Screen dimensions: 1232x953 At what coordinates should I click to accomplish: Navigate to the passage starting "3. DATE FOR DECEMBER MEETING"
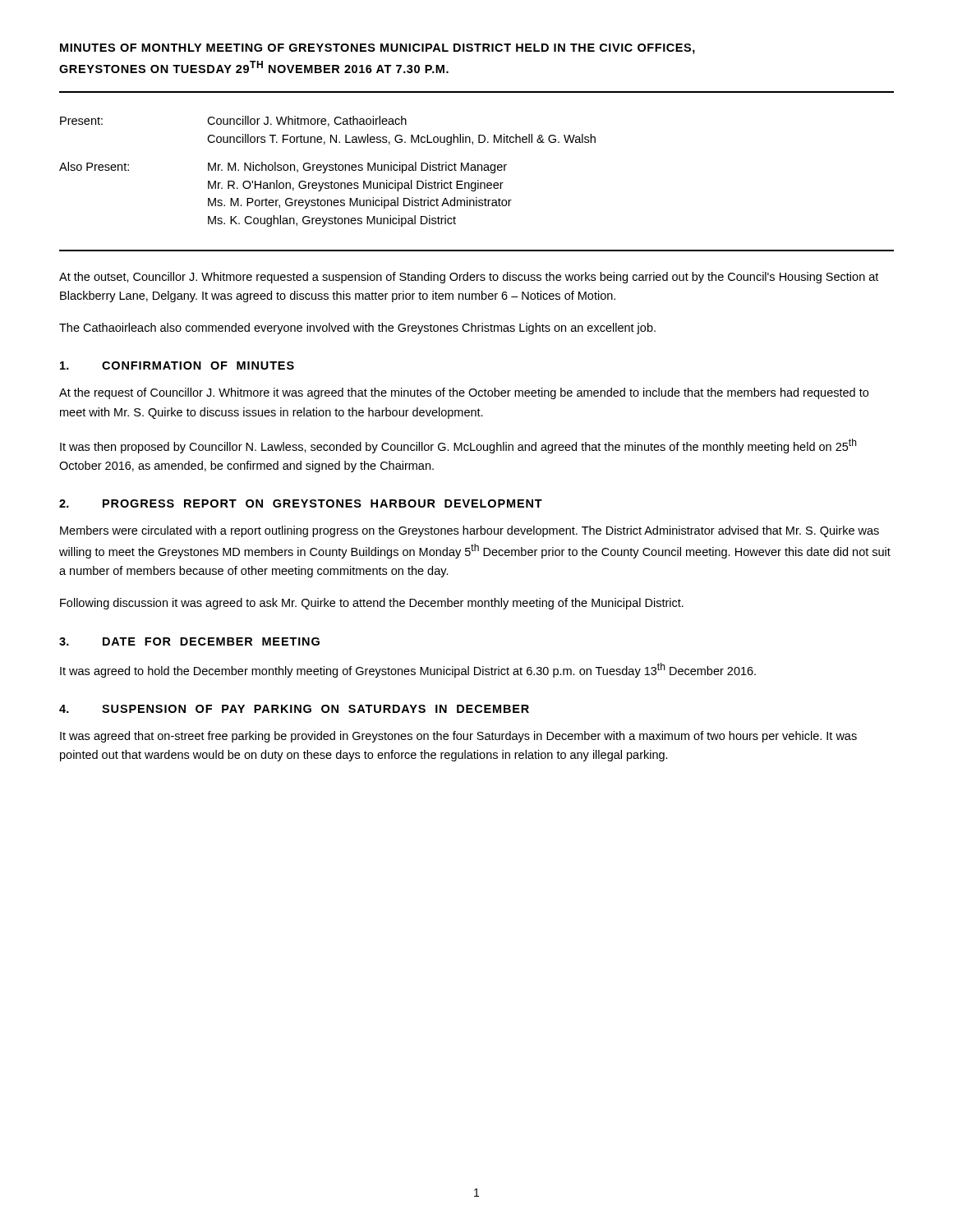coord(190,641)
